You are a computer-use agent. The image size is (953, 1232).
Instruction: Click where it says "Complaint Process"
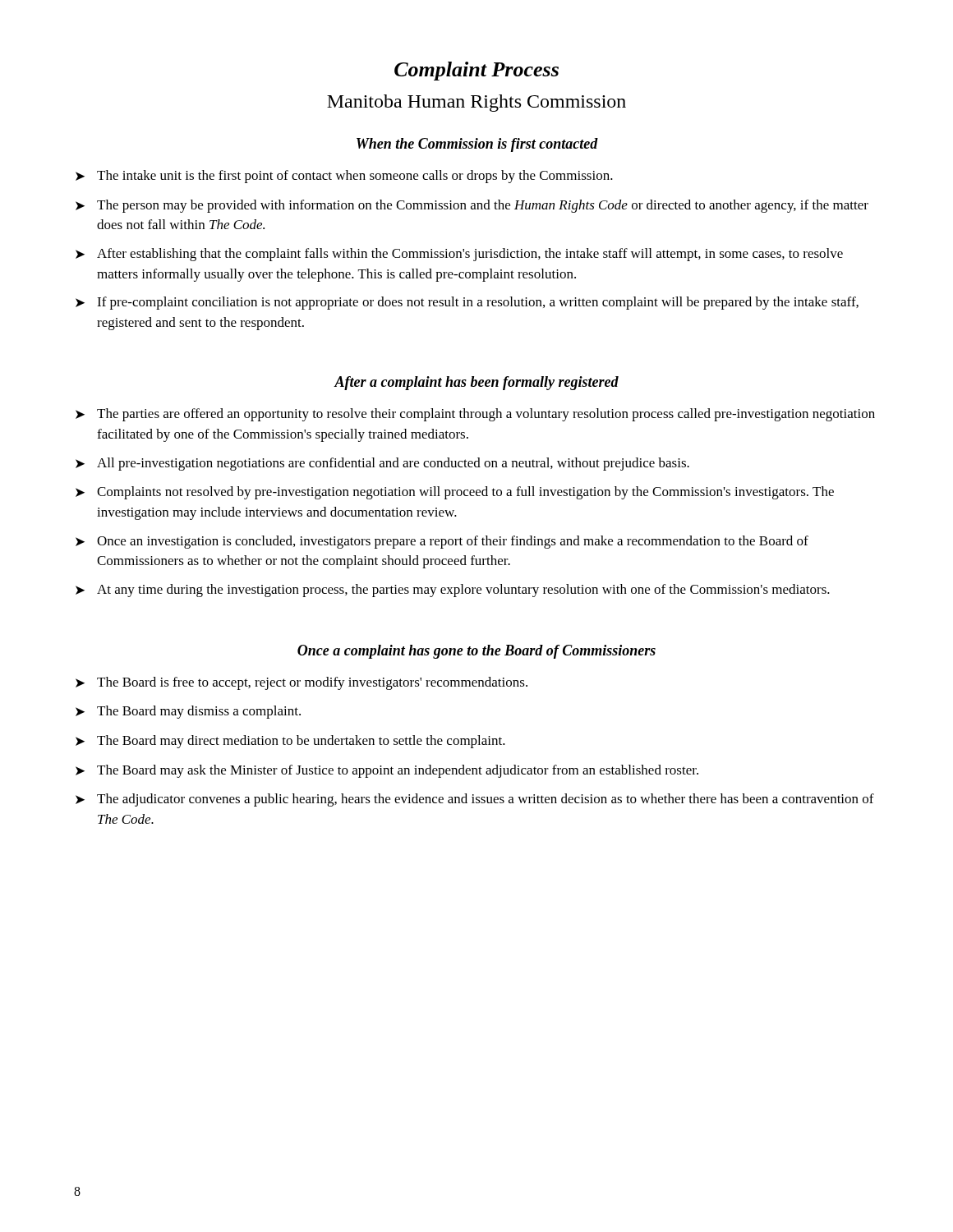[476, 69]
